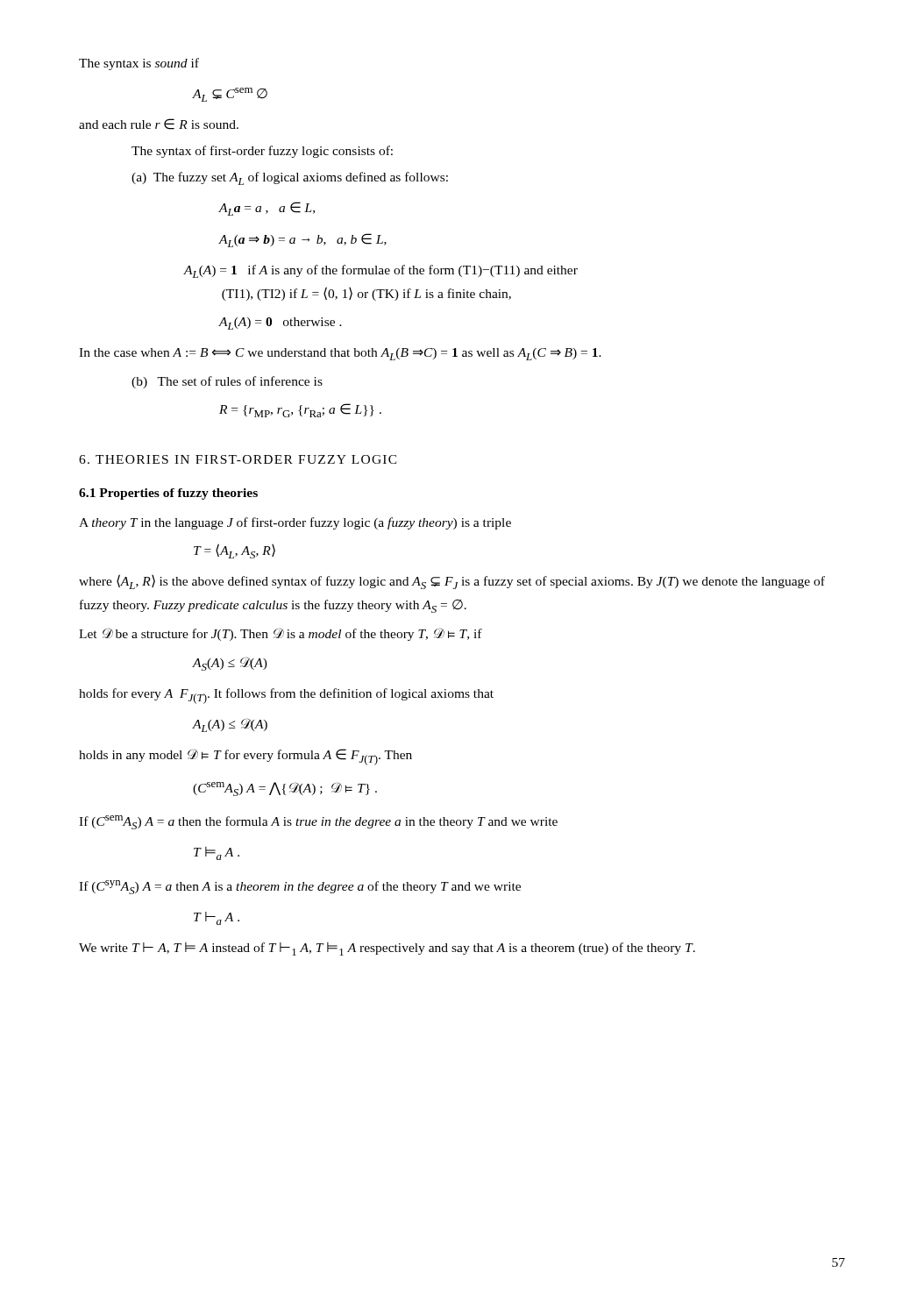Click on the element starting "(a) The fuzzy set AL of logical"

(x=290, y=178)
